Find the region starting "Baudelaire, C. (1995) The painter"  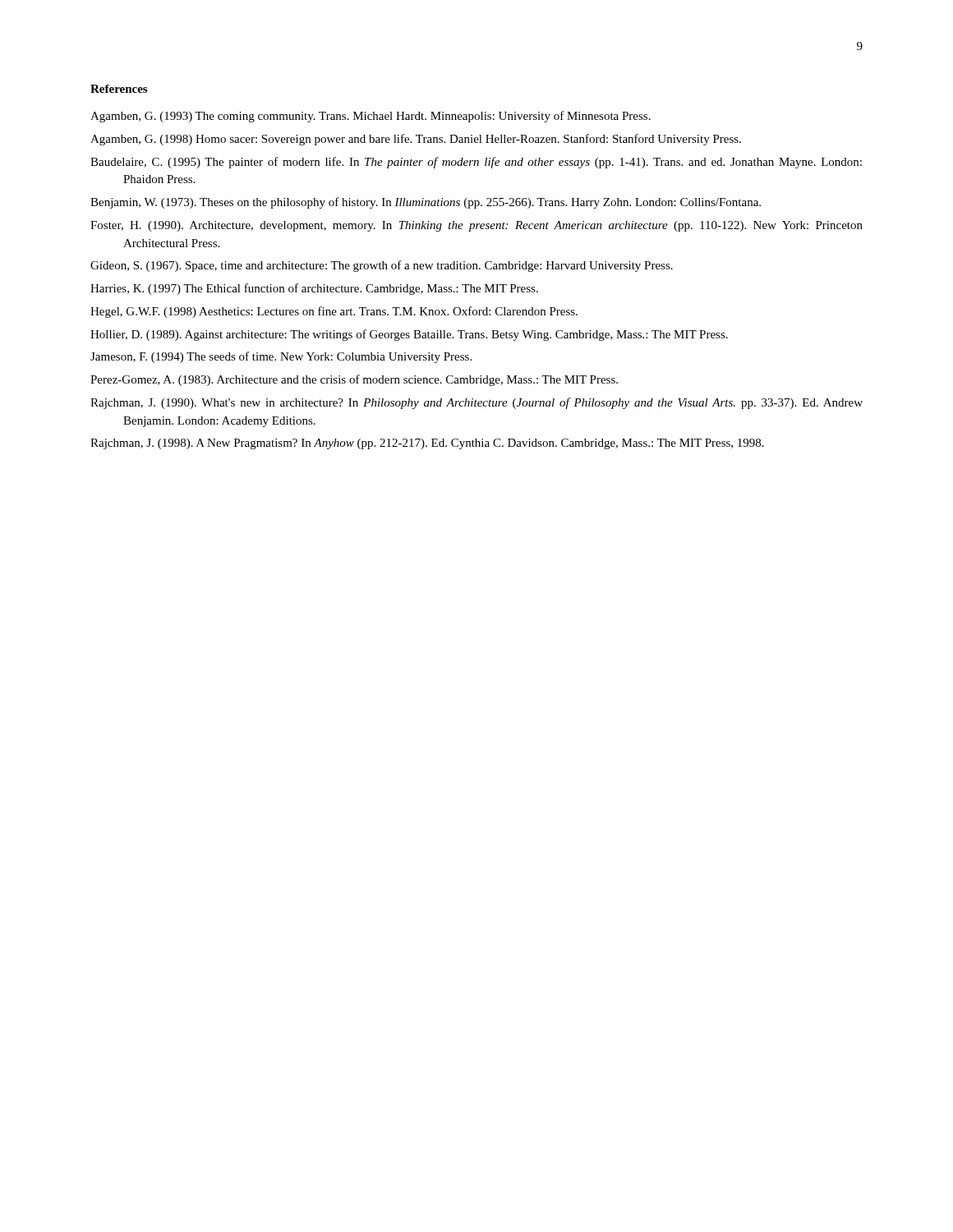(476, 170)
